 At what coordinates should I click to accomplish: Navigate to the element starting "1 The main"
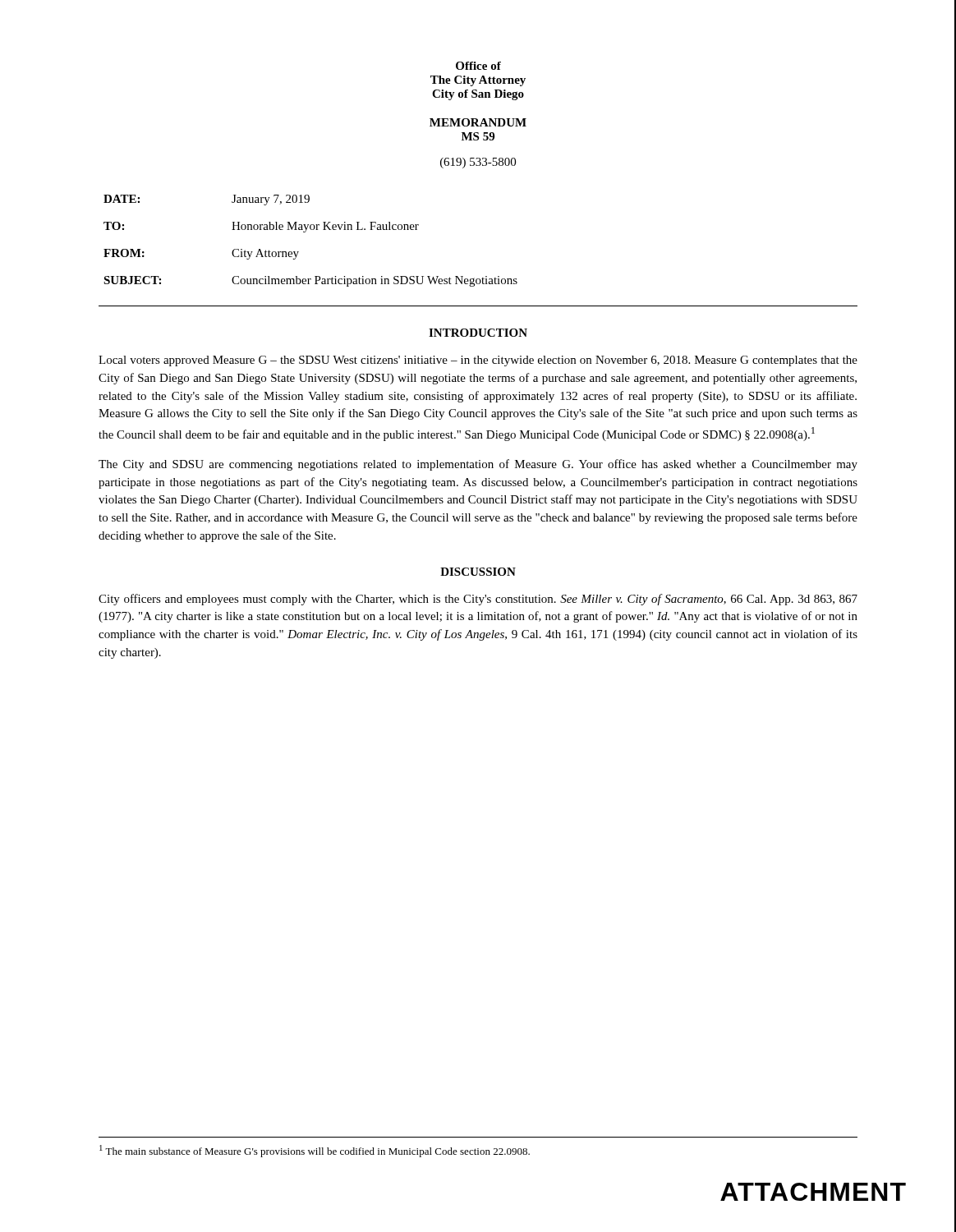click(x=314, y=1150)
